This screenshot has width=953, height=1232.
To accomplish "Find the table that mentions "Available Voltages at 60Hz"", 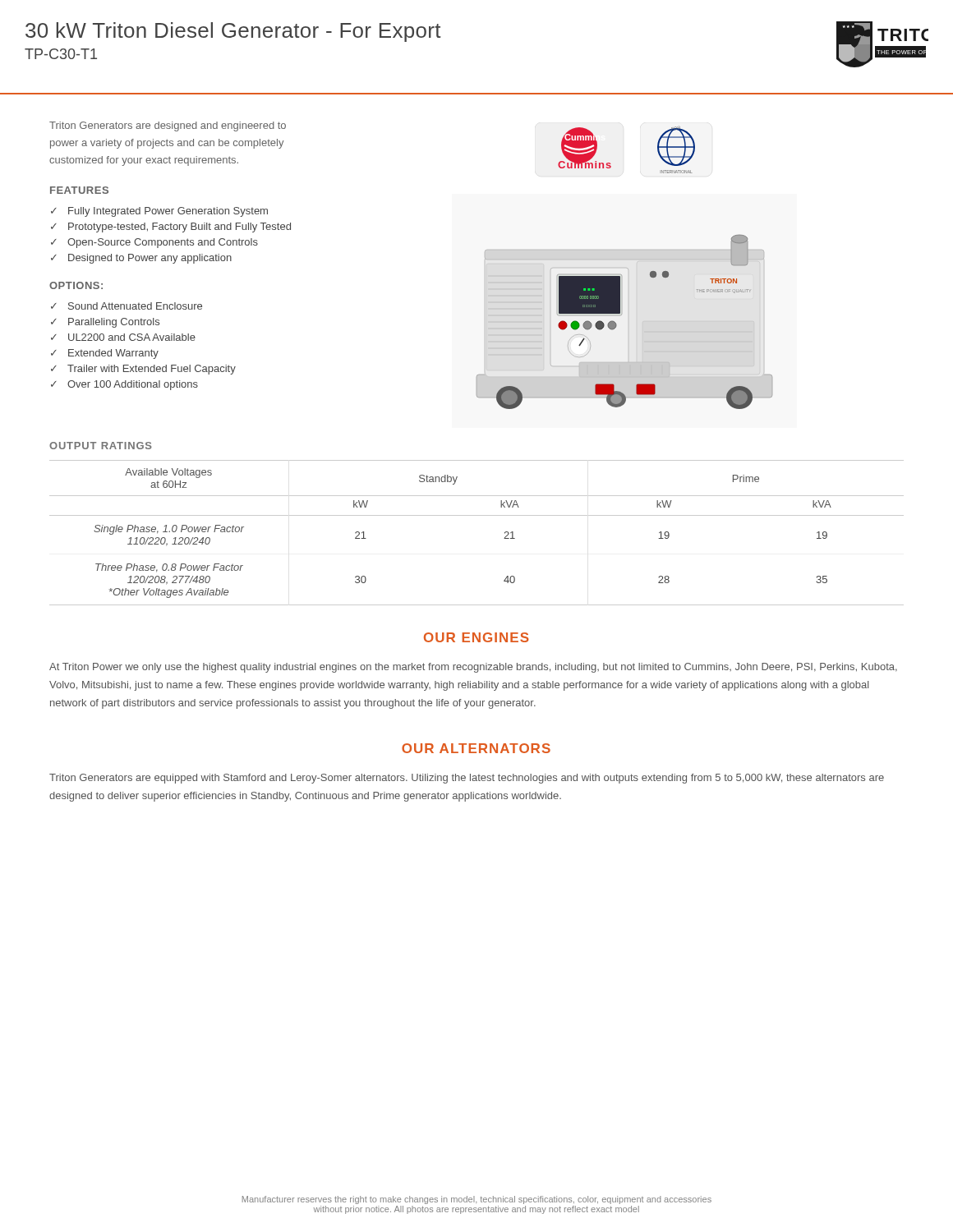I will click(476, 533).
